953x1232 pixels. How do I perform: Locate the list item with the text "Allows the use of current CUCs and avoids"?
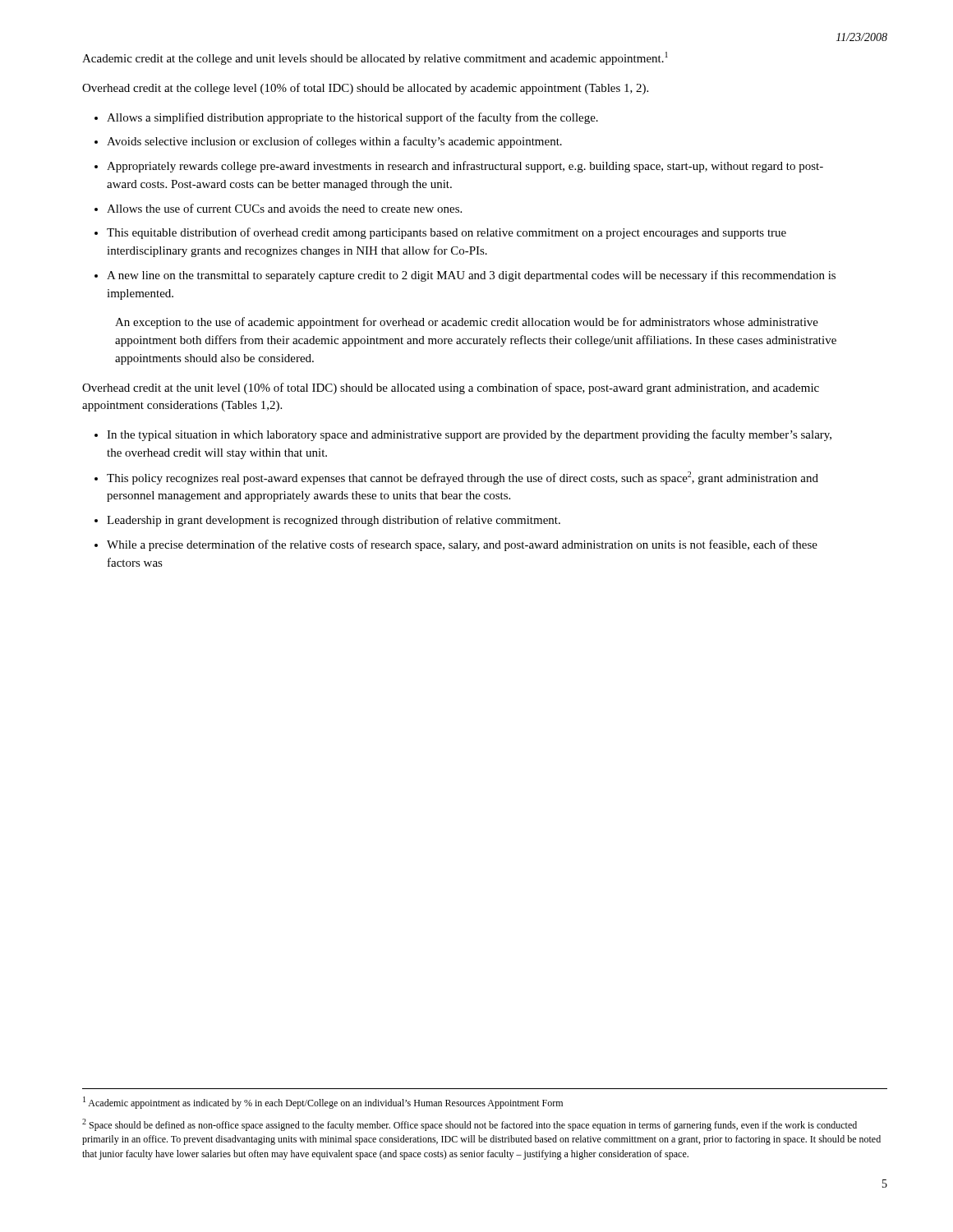[285, 208]
